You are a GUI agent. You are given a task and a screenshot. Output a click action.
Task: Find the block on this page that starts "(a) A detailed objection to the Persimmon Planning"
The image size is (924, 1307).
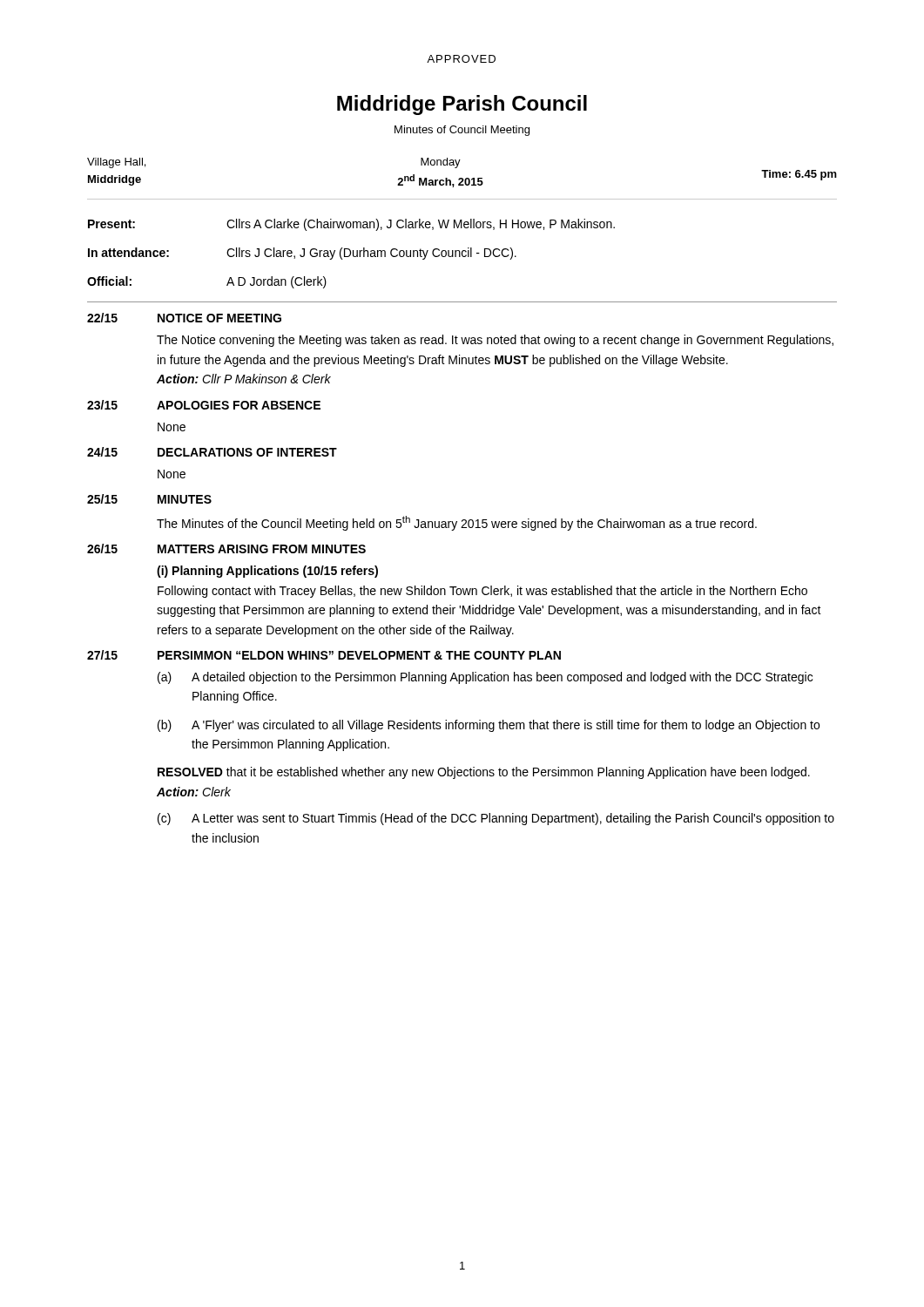click(462, 689)
